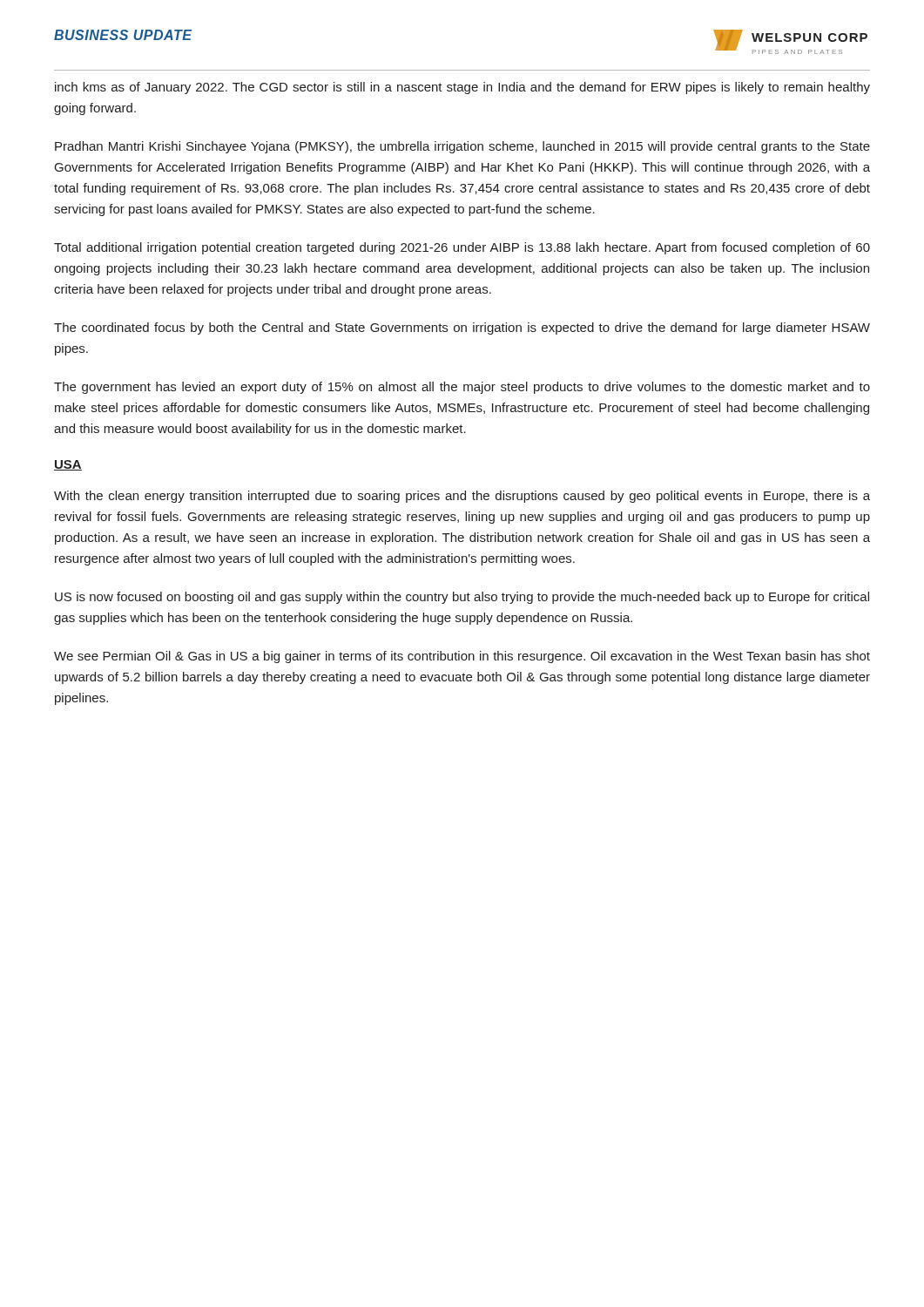Viewport: 924px width, 1307px height.
Task: Click the passage that begins "The government has levied an export duty of"
Action: pos(462,407)
